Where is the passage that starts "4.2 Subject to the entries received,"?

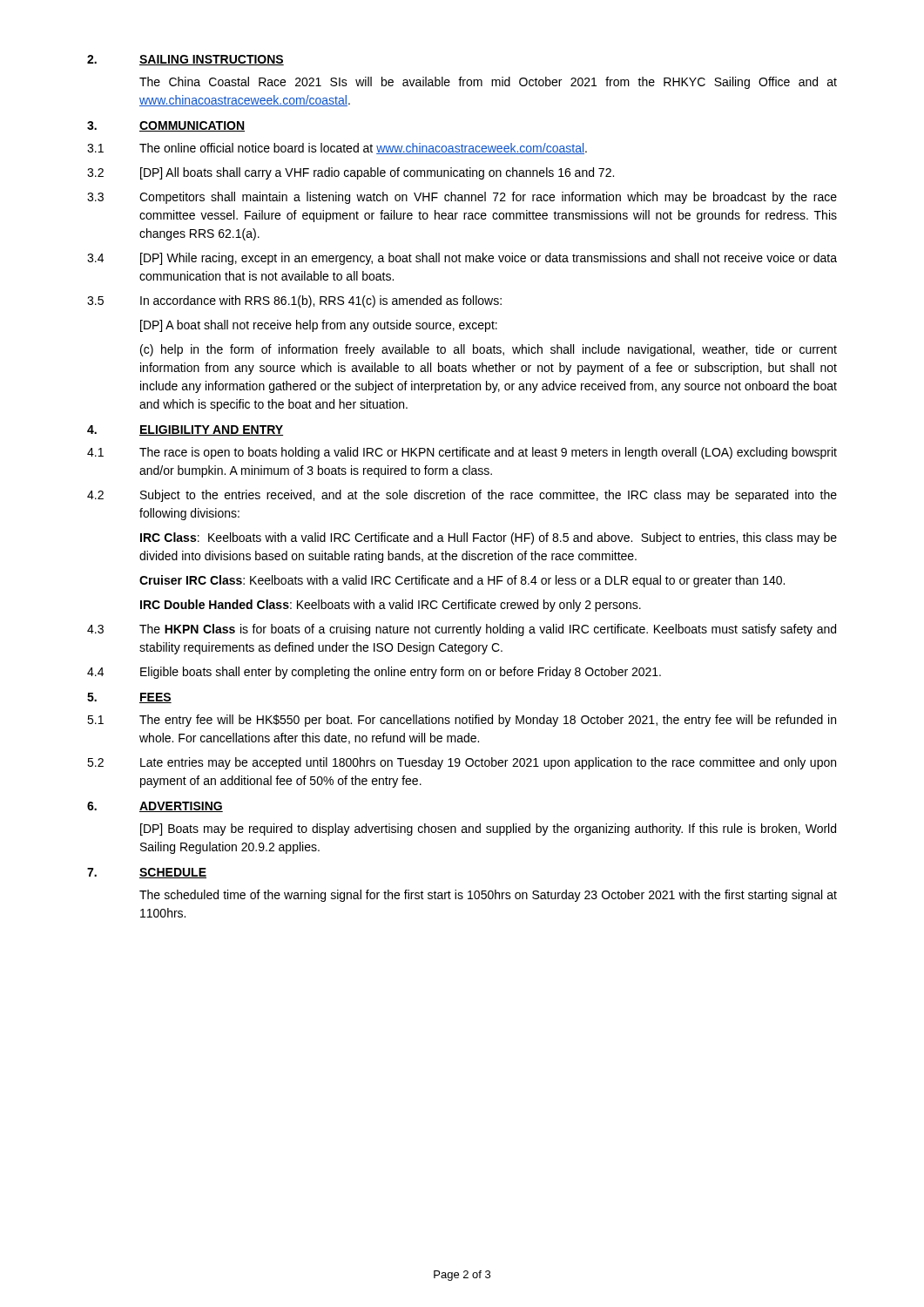coord(462,505)
